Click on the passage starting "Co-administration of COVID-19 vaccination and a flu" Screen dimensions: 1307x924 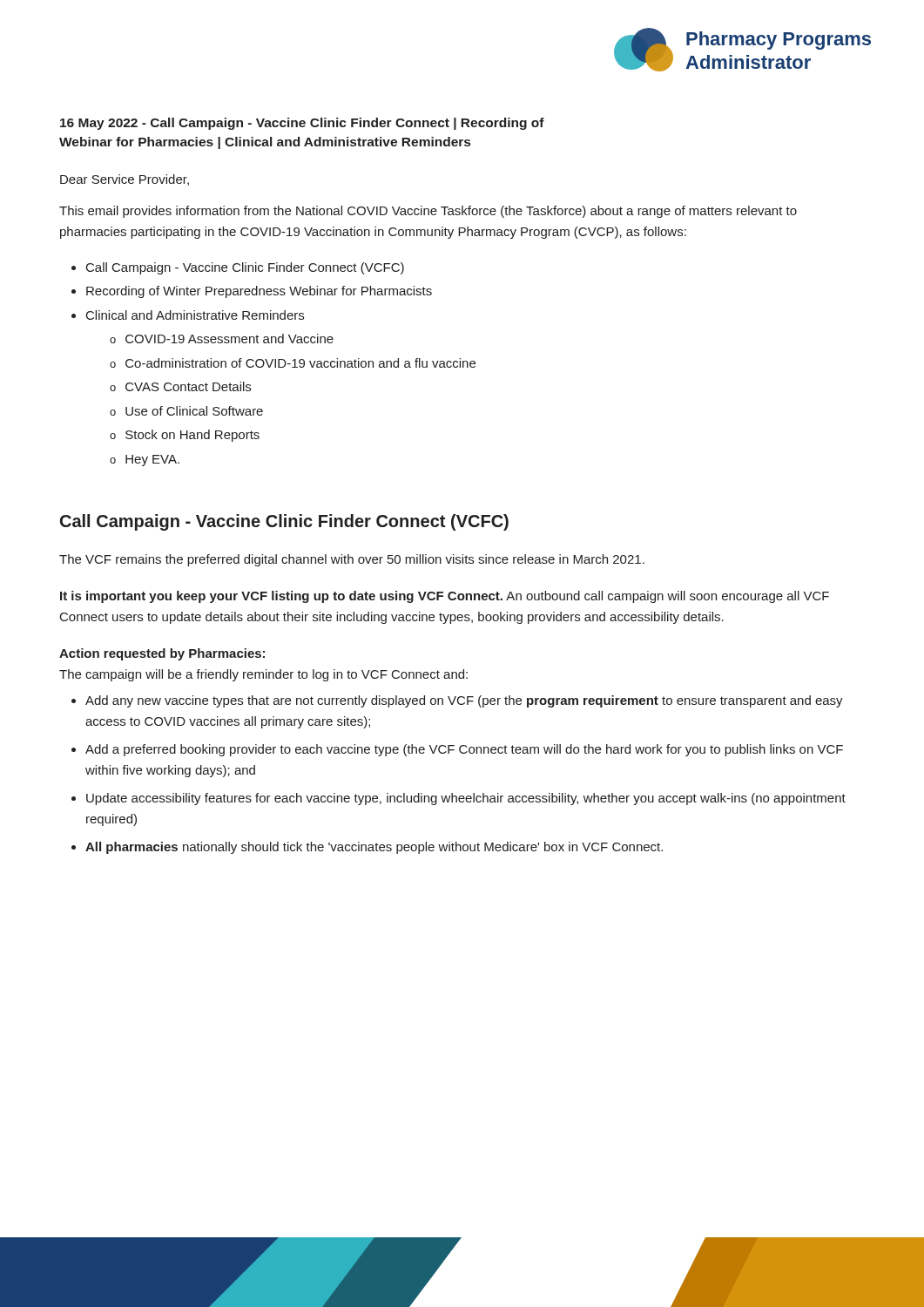tap(300, 363)
